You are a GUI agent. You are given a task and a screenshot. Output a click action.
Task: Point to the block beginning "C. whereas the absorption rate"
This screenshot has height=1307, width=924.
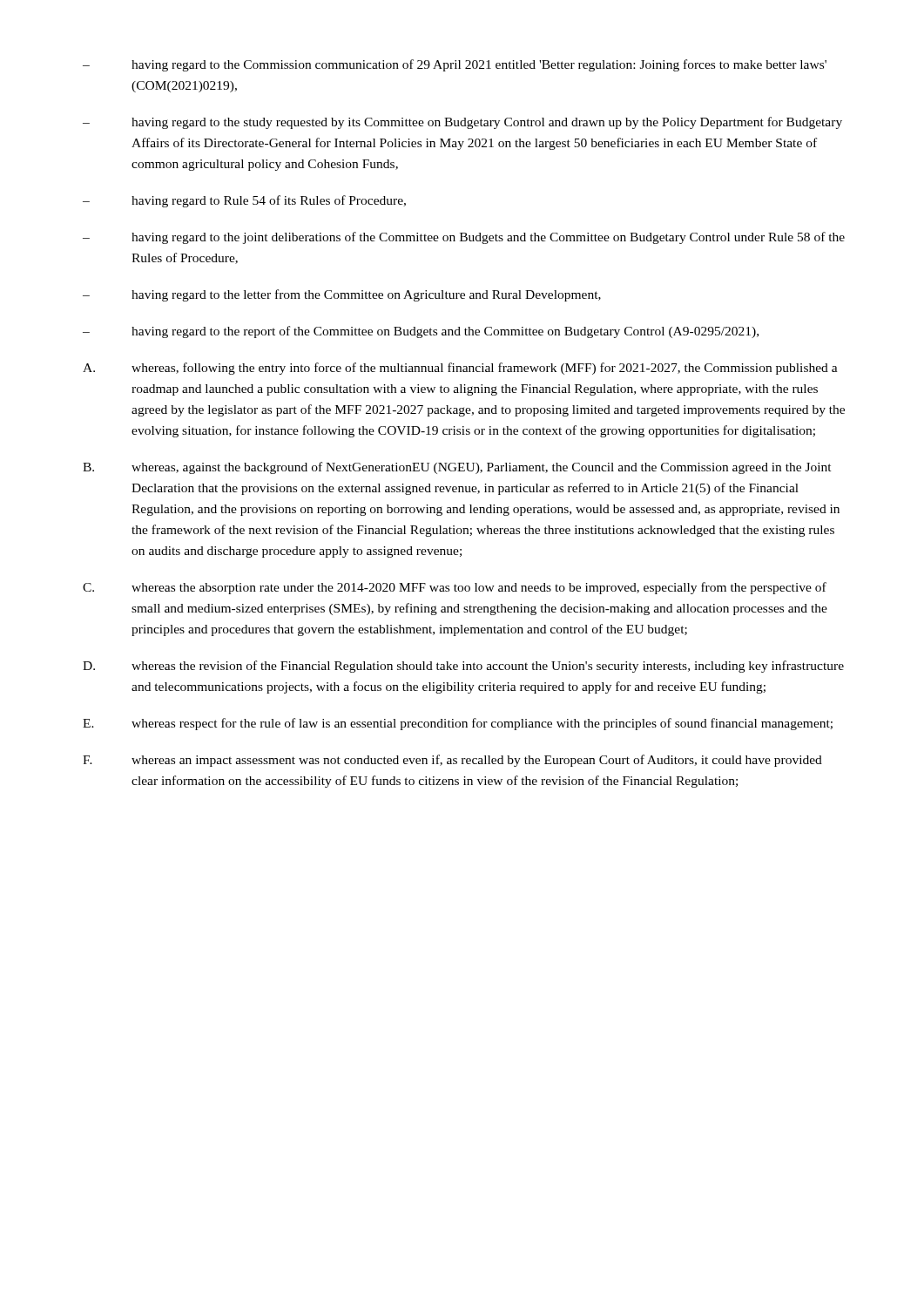click(x=464, y=608)
